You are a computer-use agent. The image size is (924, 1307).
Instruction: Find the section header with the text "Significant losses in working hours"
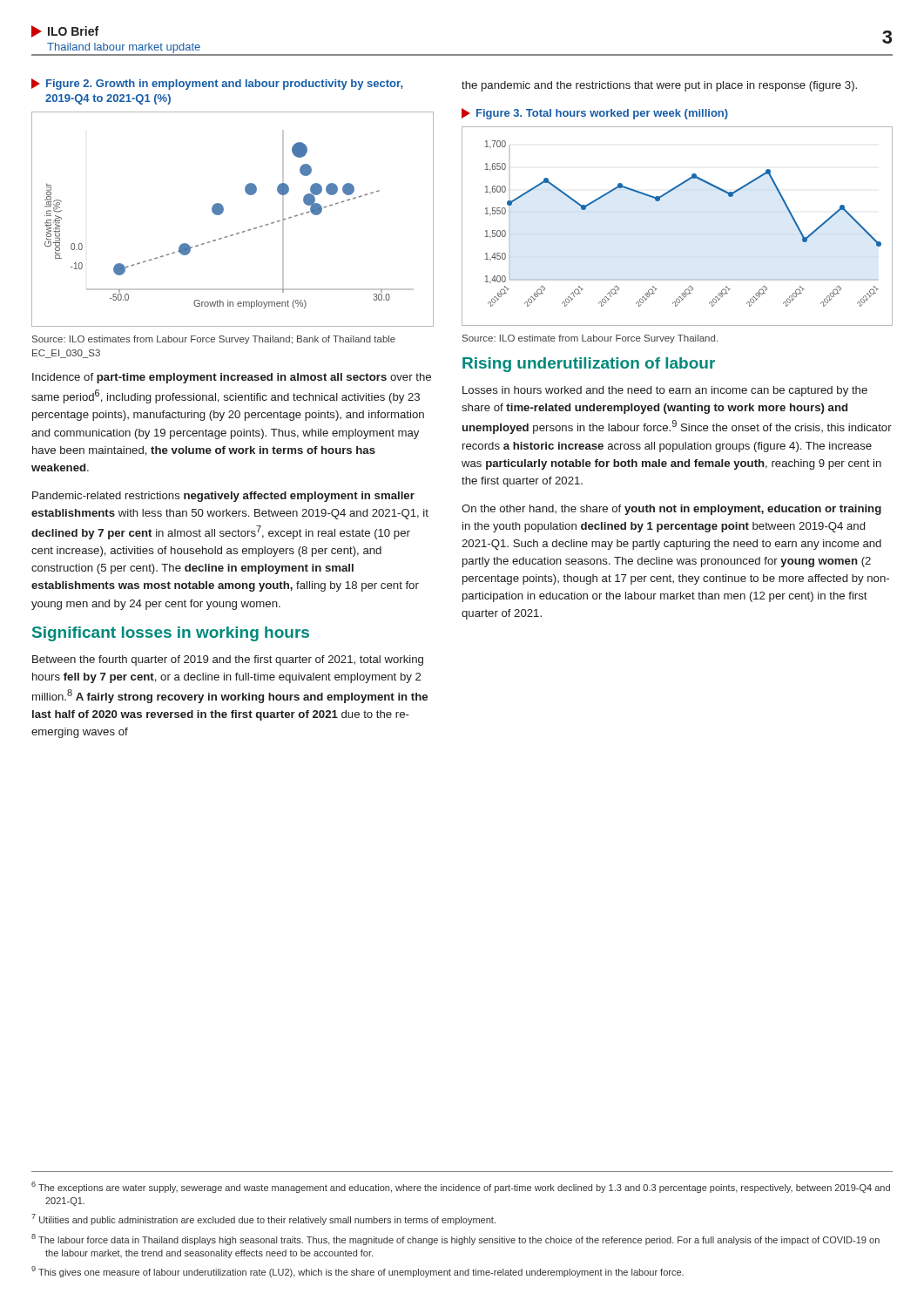(171, 632)
